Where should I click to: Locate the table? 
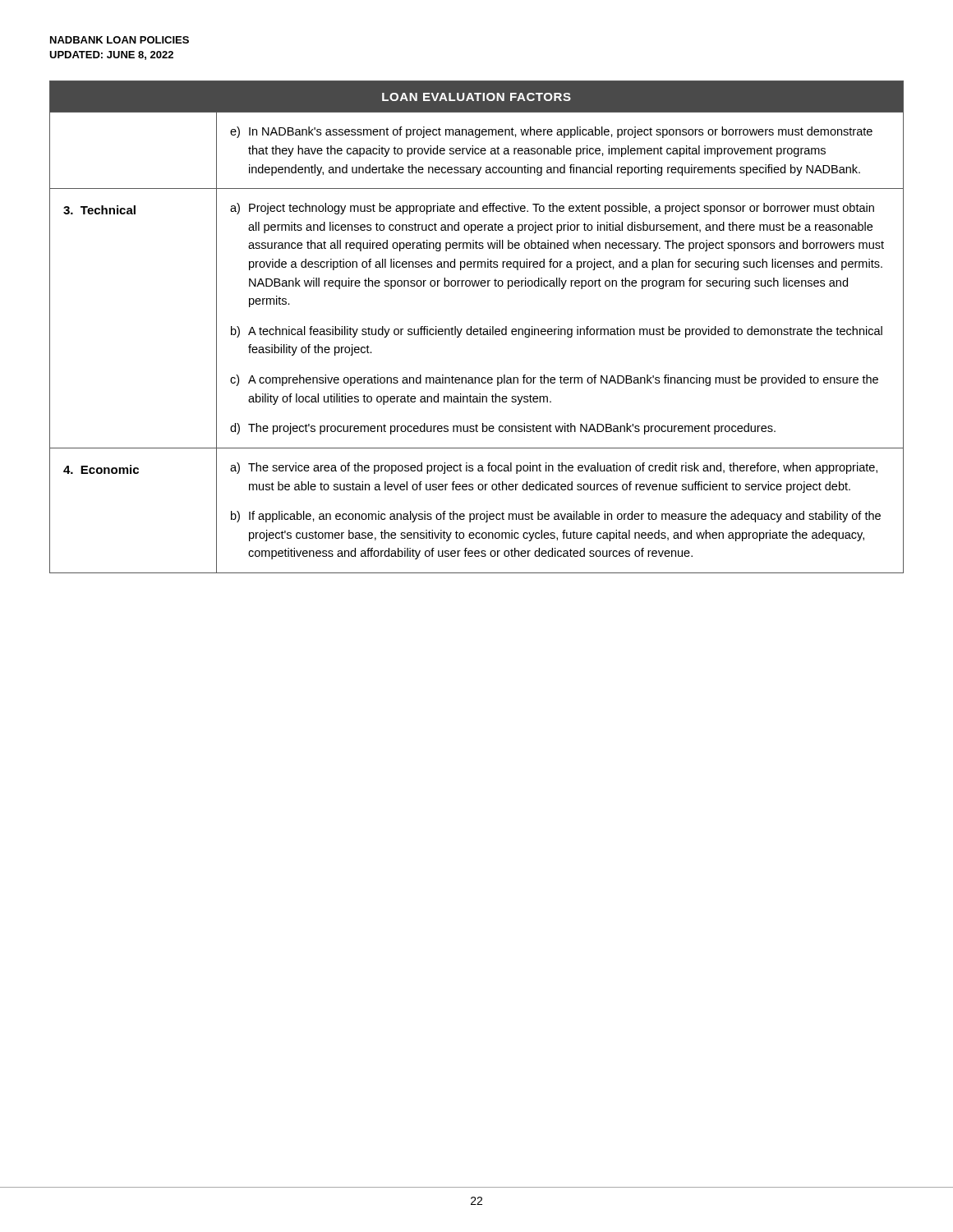coord(476,327)
